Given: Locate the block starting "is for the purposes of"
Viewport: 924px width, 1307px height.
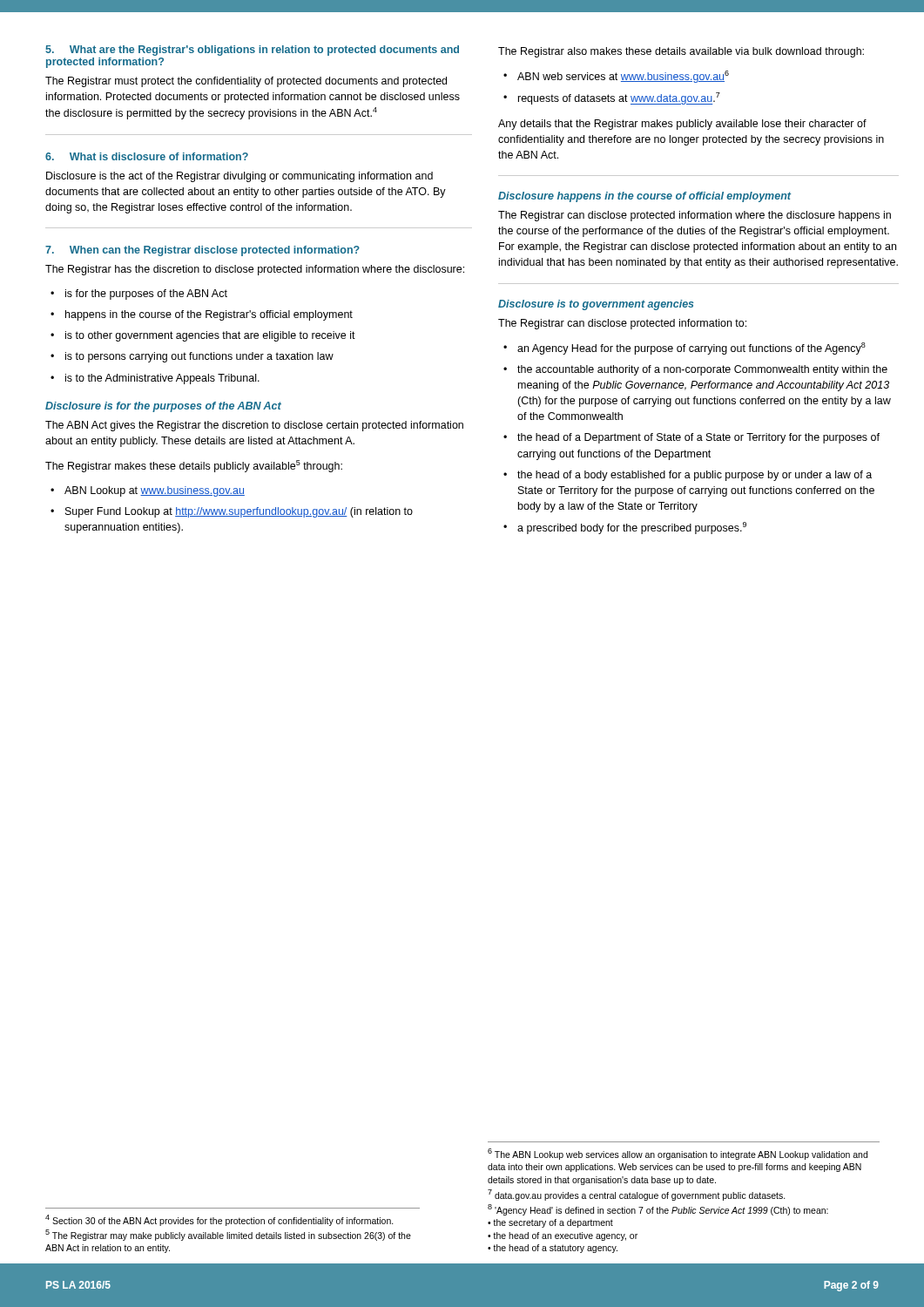Looking at the screenshot, I should 146,294.
